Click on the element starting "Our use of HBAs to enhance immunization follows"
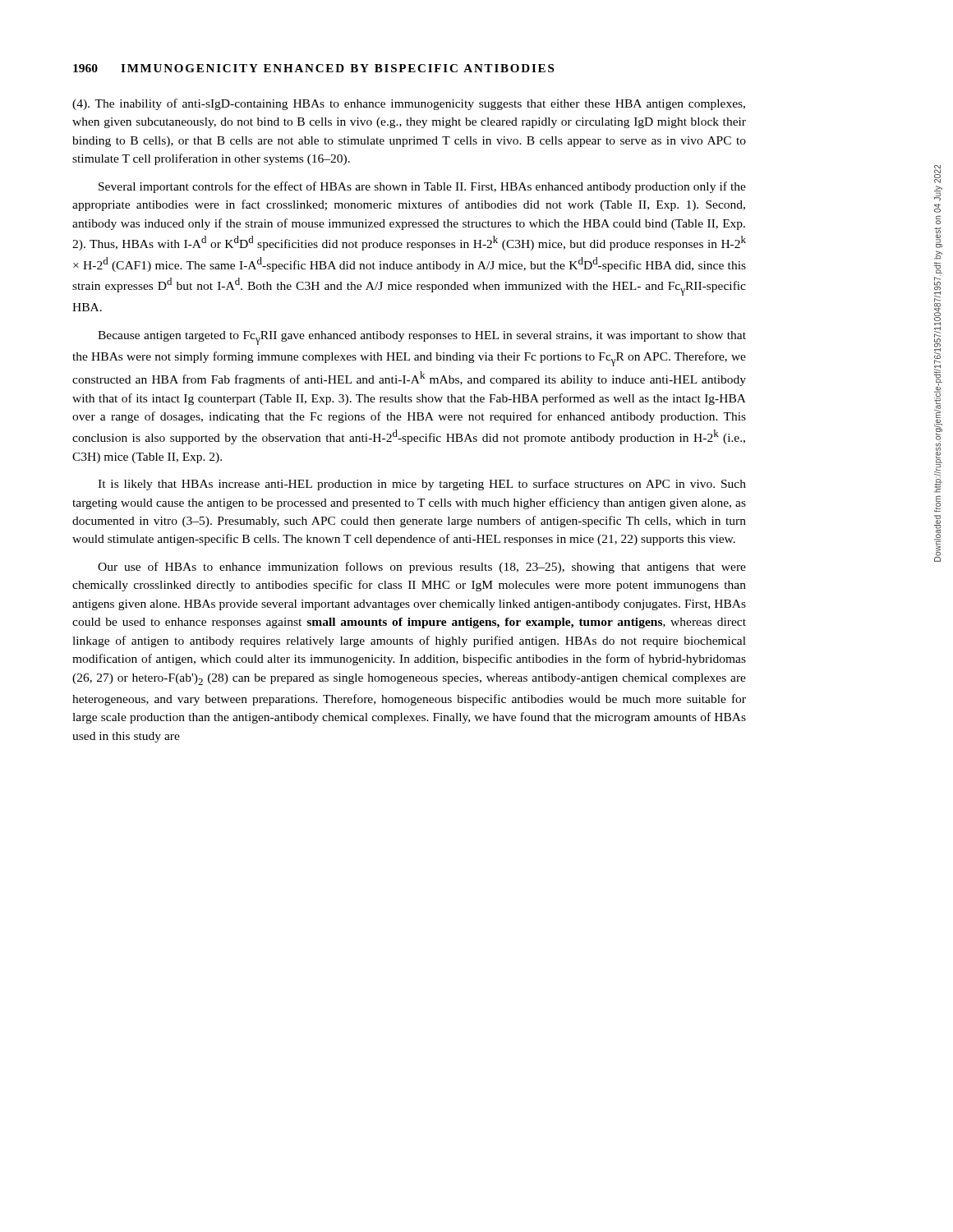The height and width of the screenshot is (1232, 953). pyautogui.click(x=409, y=651)
